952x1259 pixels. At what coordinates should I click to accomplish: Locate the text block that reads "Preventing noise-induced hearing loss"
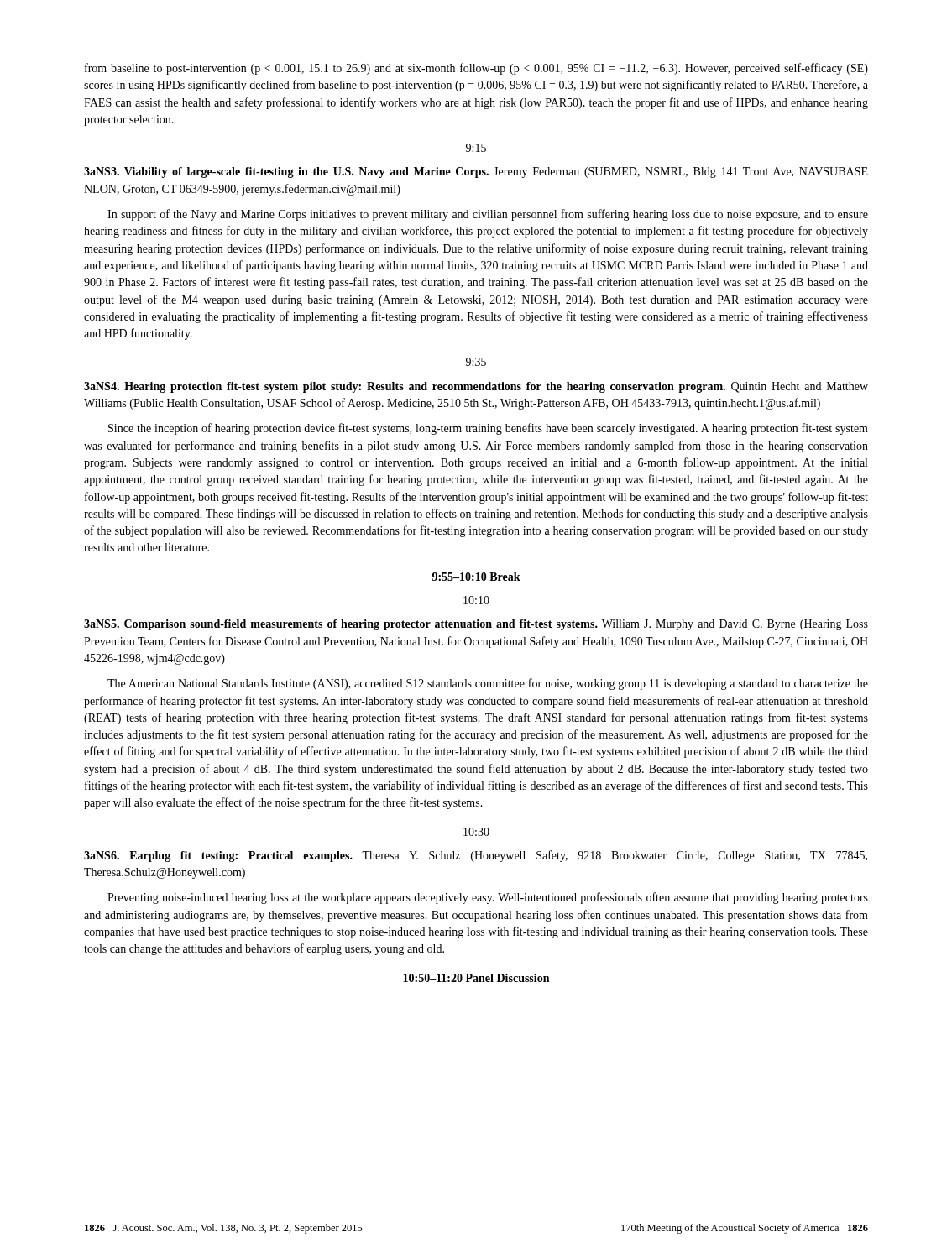pyautogui.click(x=476, y=924)
